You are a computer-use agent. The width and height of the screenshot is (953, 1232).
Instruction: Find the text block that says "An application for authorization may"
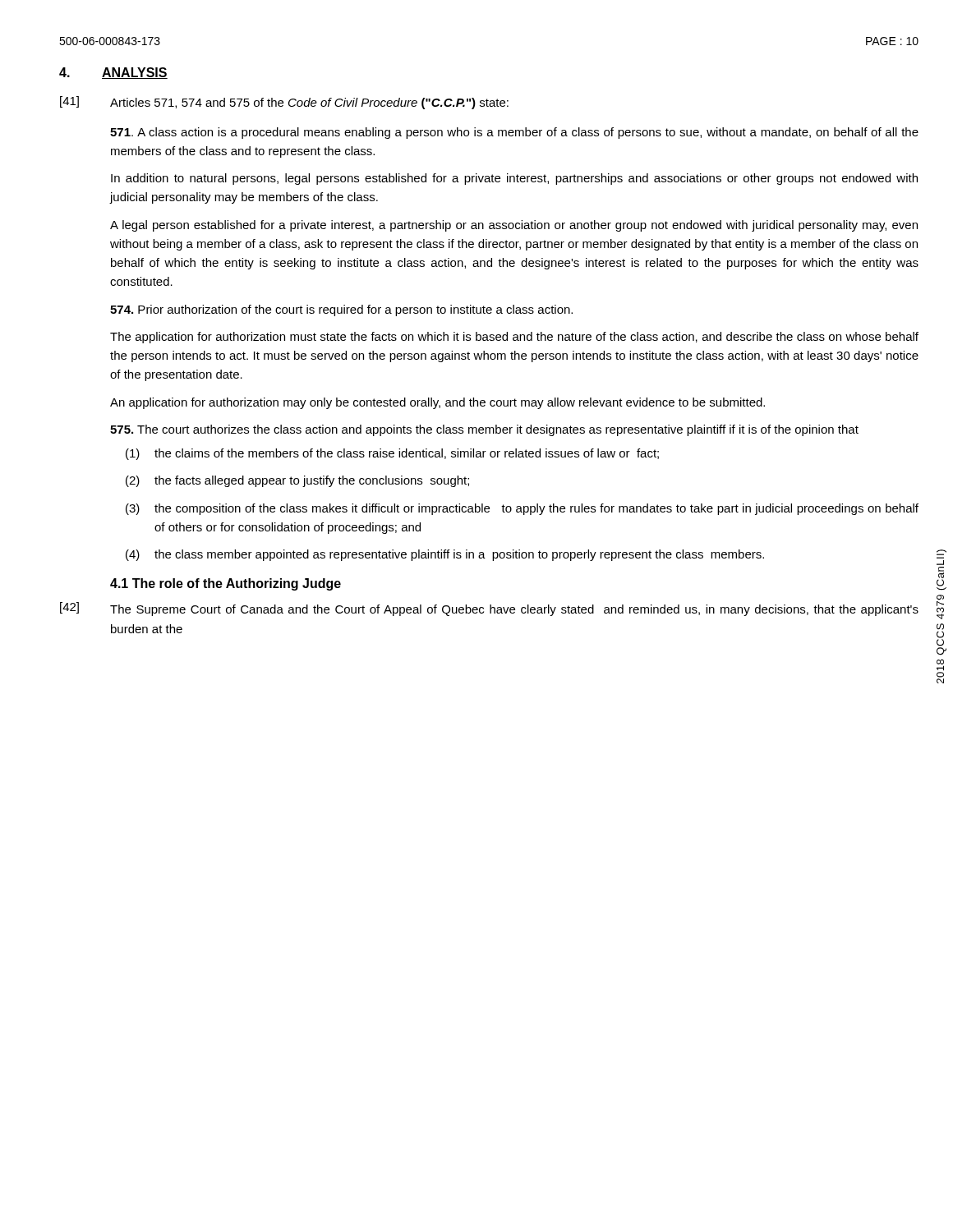438,402
